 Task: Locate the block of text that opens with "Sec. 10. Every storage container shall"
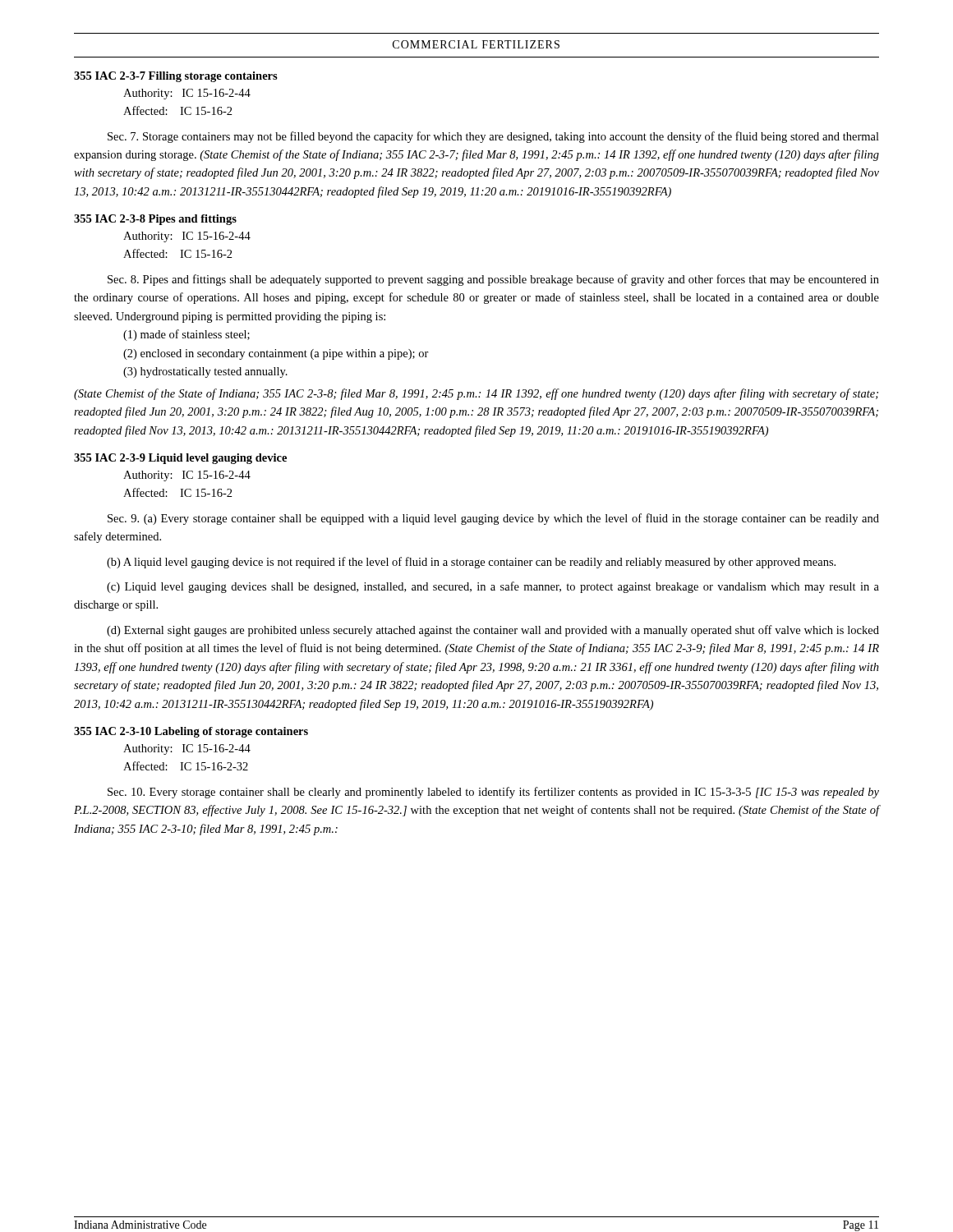pyautogui.click(x=476, y=810)
